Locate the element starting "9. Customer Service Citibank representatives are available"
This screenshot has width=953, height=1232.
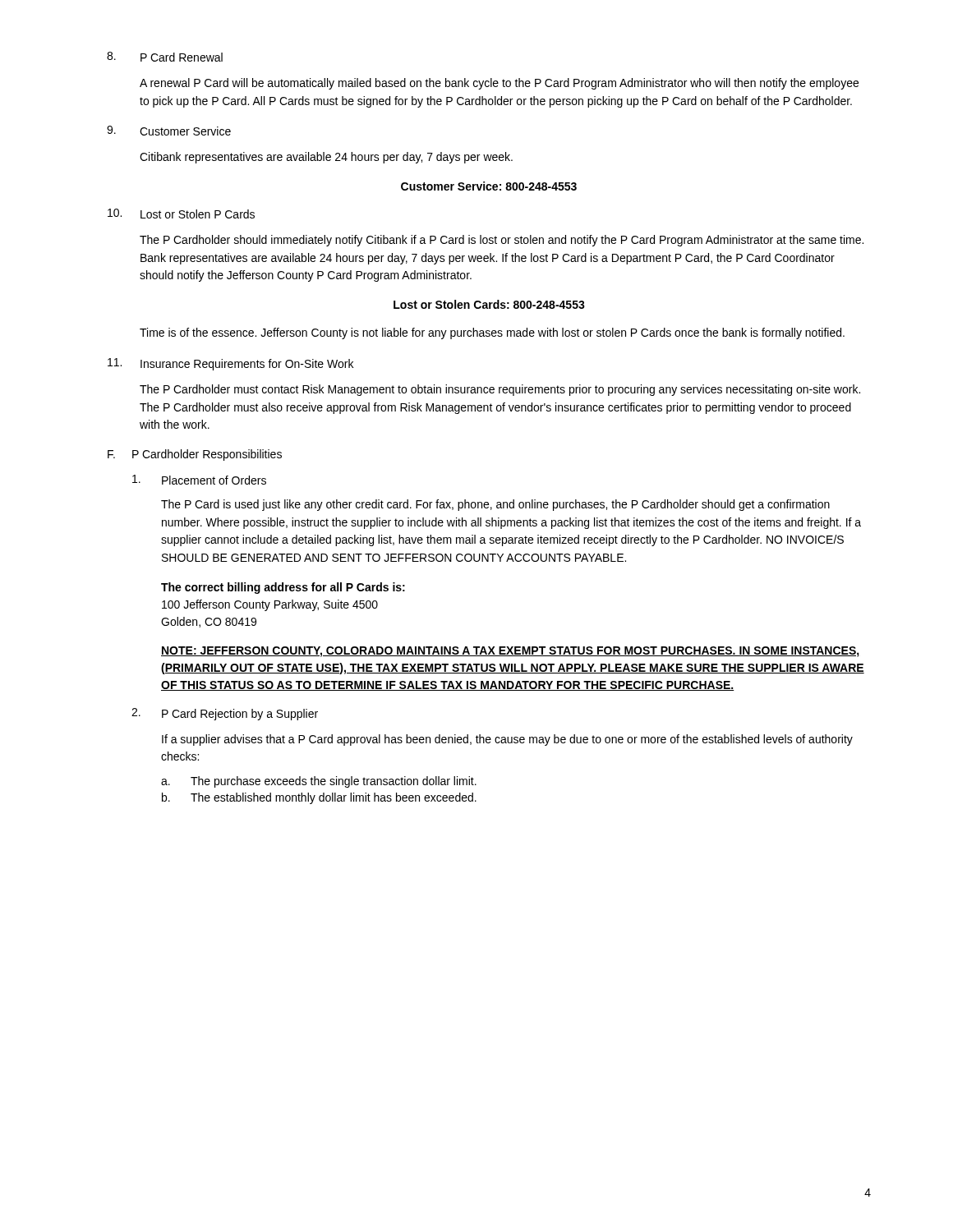click(489, 145)
